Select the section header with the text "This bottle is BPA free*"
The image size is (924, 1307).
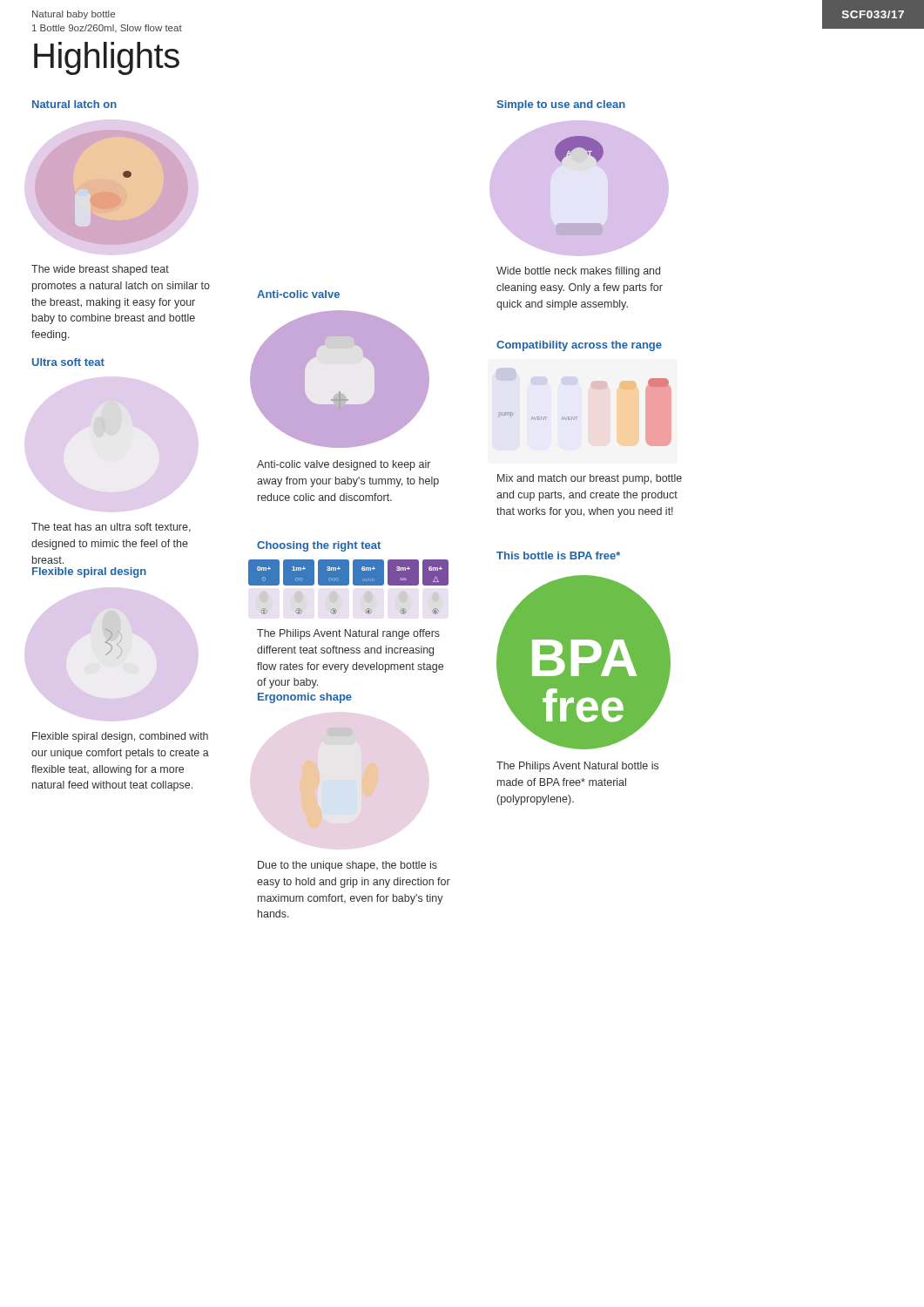tap(558, 555)
